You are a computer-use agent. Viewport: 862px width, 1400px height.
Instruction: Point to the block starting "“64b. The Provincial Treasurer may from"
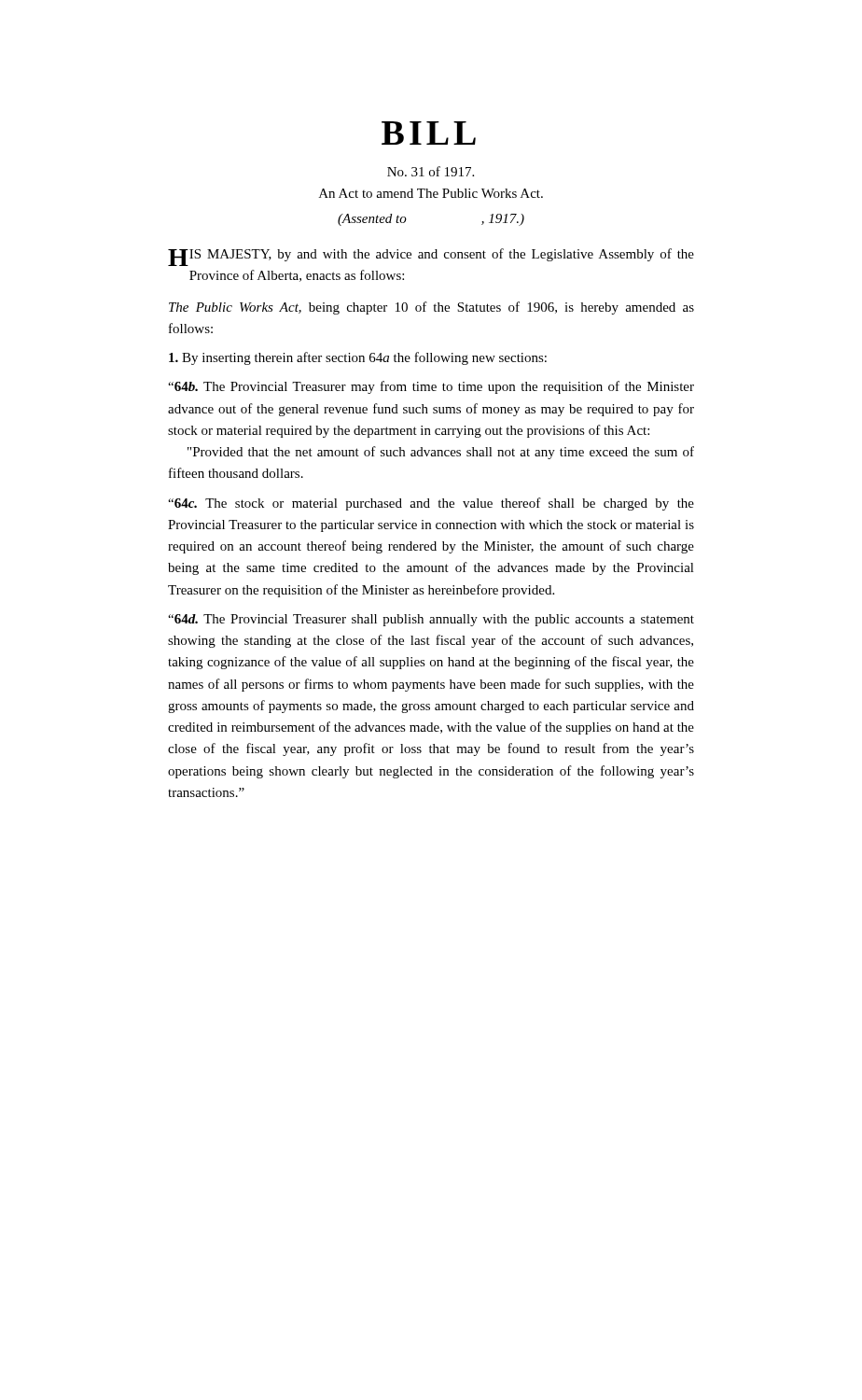pyautogui.click(x=431, y=430)
